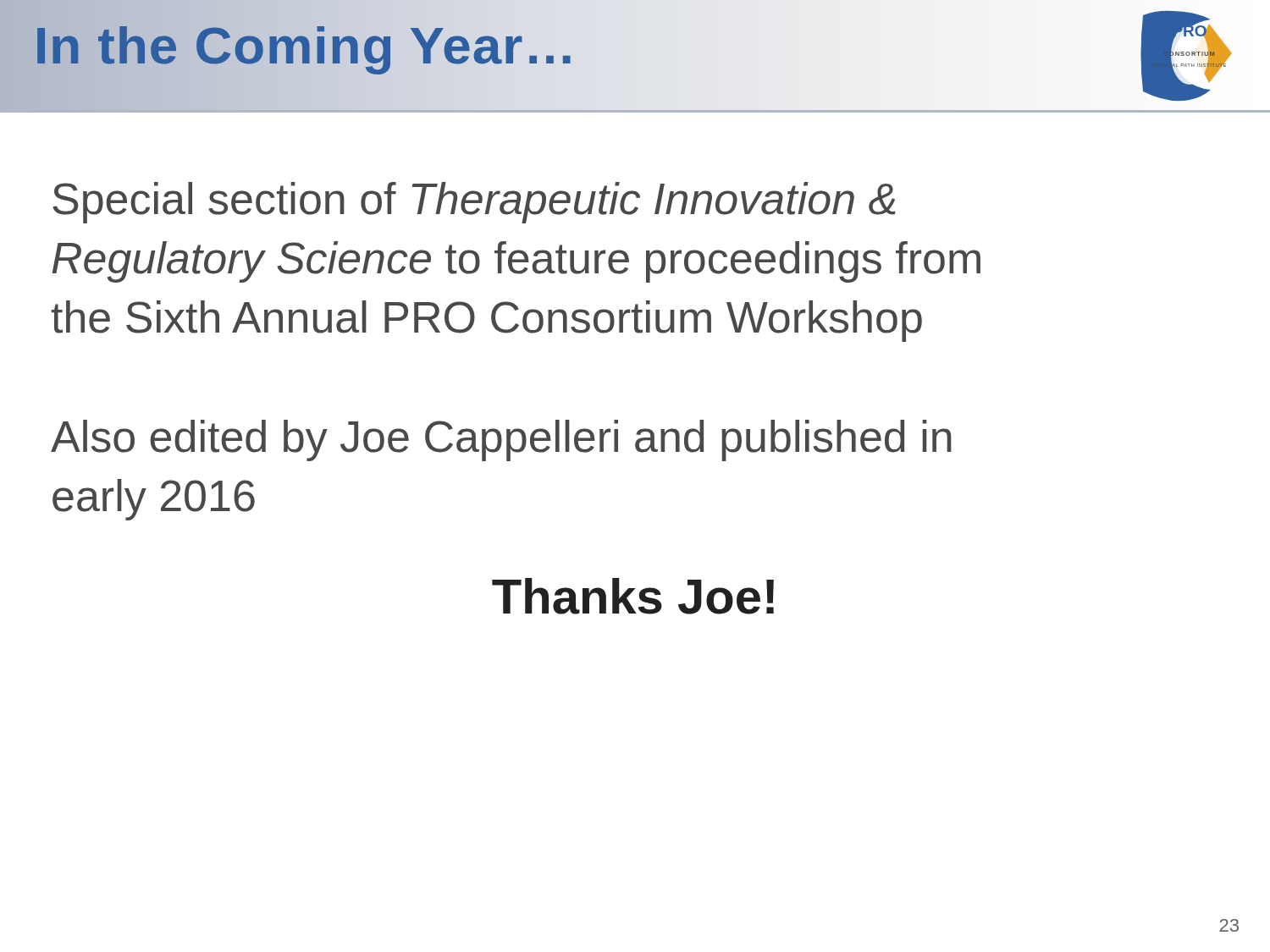
Task: Find the text block that reads "Also edited by Joe"
Action: click(x=502, y=466)
